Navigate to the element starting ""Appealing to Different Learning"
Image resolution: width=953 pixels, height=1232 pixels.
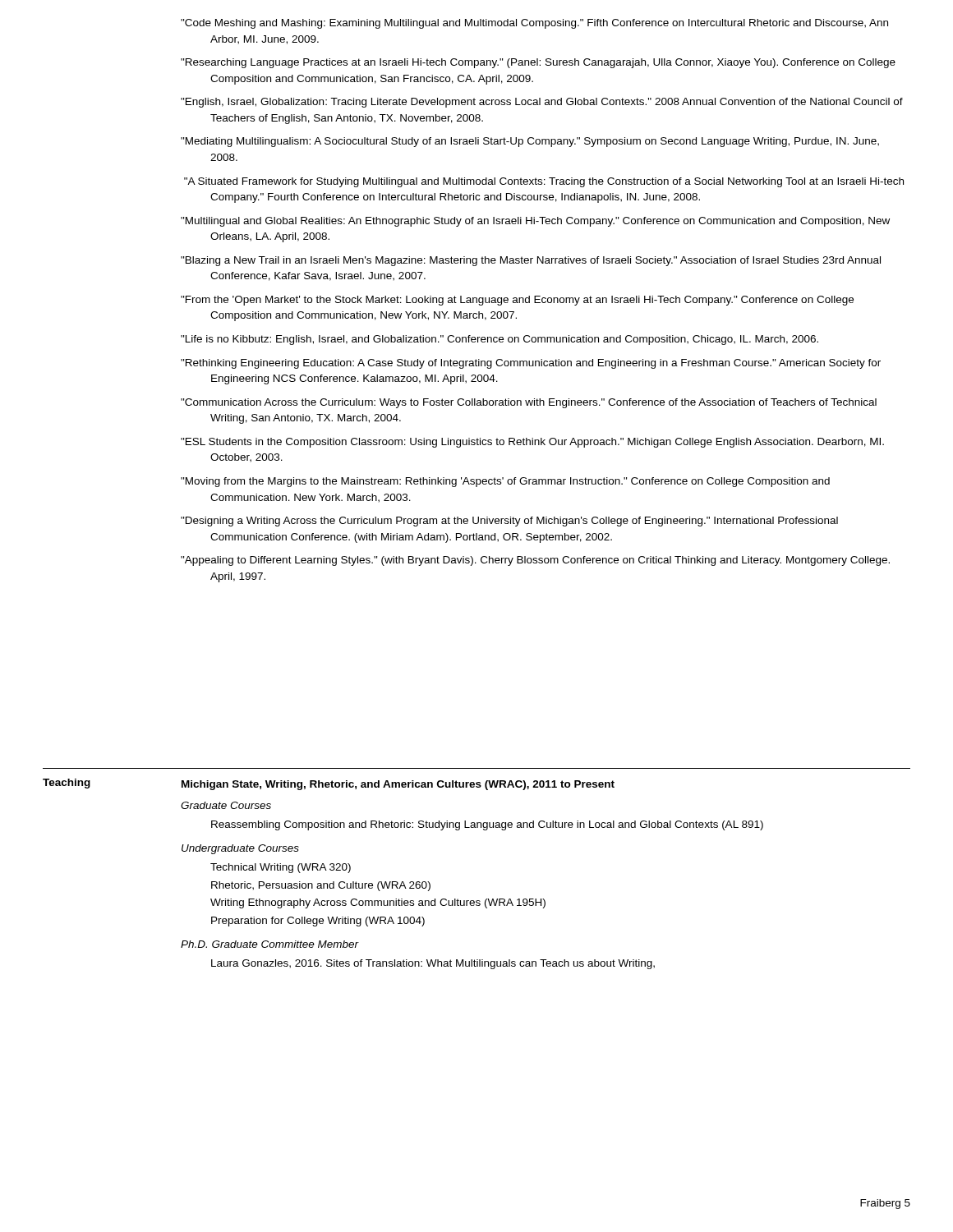[536, 568]
